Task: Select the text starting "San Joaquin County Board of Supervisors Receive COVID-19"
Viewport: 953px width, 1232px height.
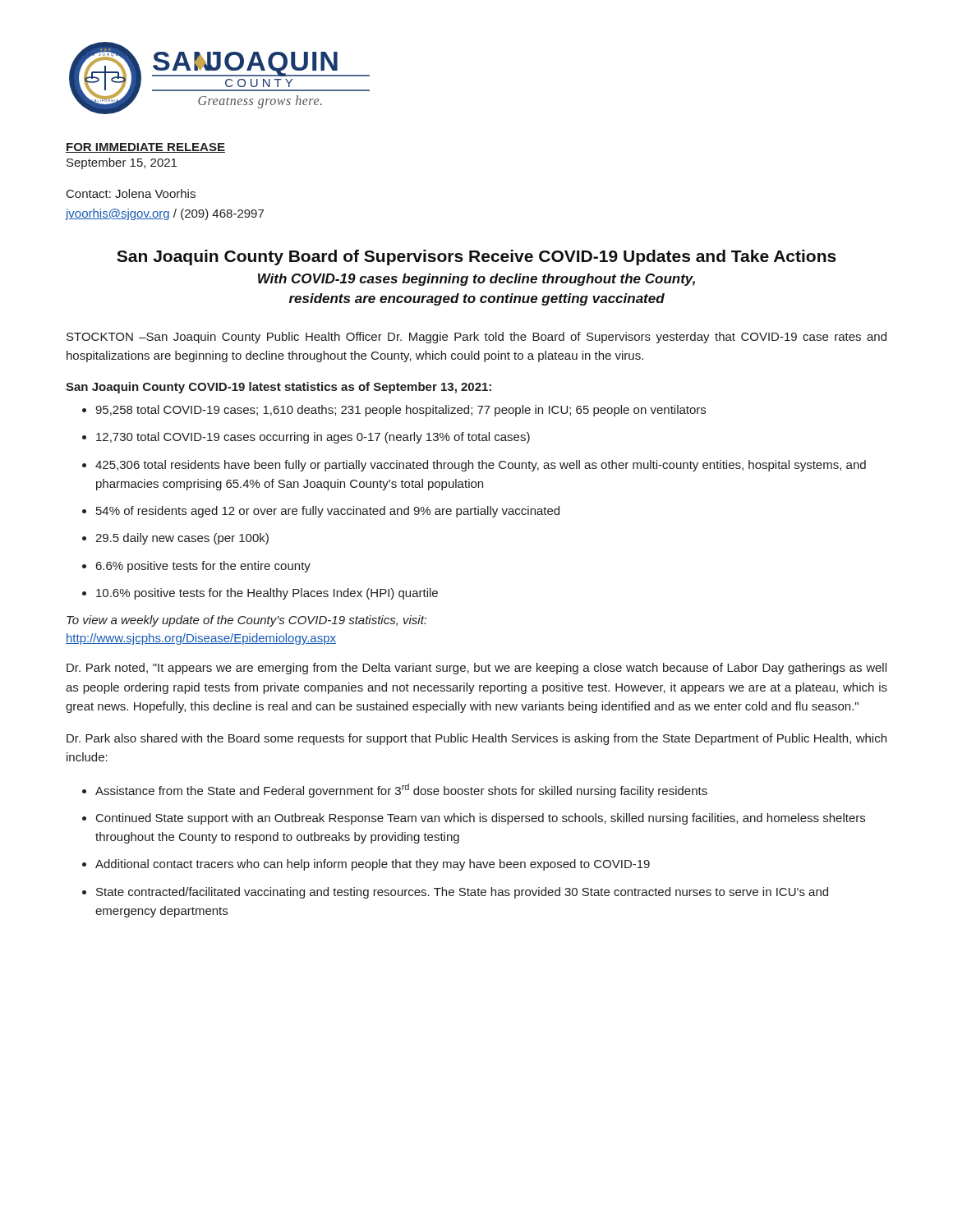Action: pos(476,277)
